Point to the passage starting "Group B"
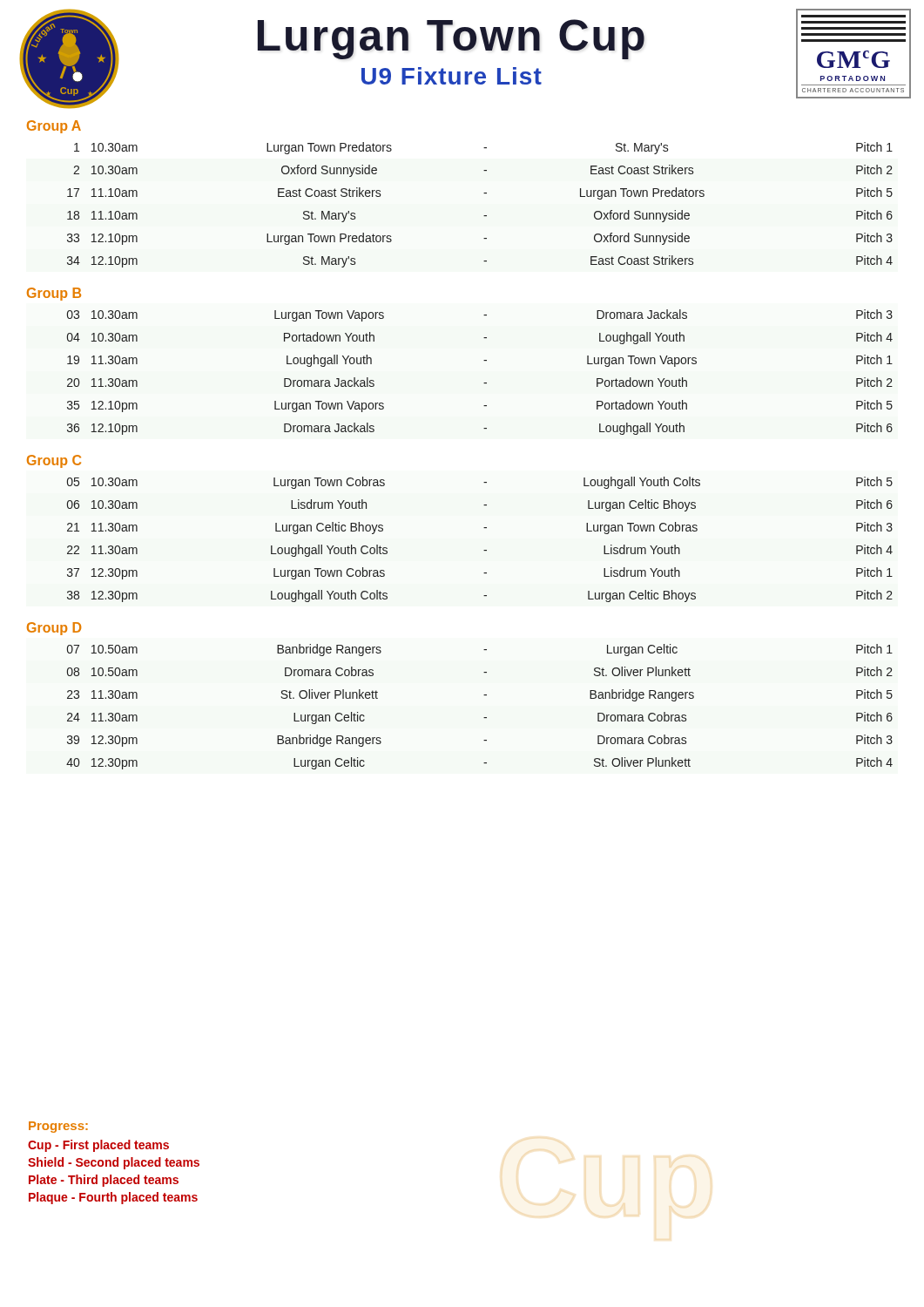Screen dimensions: 1307x924 coord(54,293)
